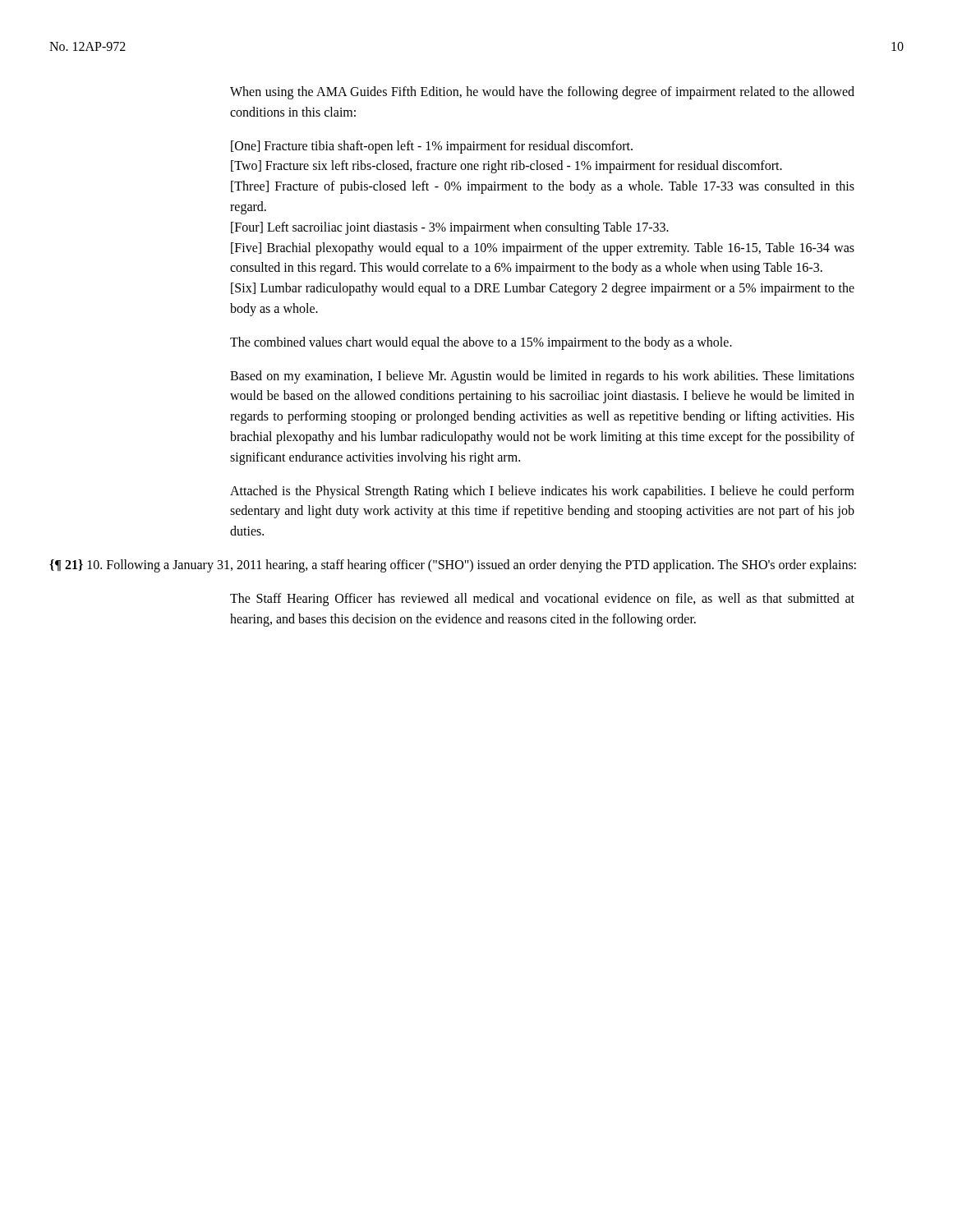Viewport: 953px width, 1232px height.
Task: Locate the text block starting "When using the AMA Guides"
Action: [x=542, y=102]
